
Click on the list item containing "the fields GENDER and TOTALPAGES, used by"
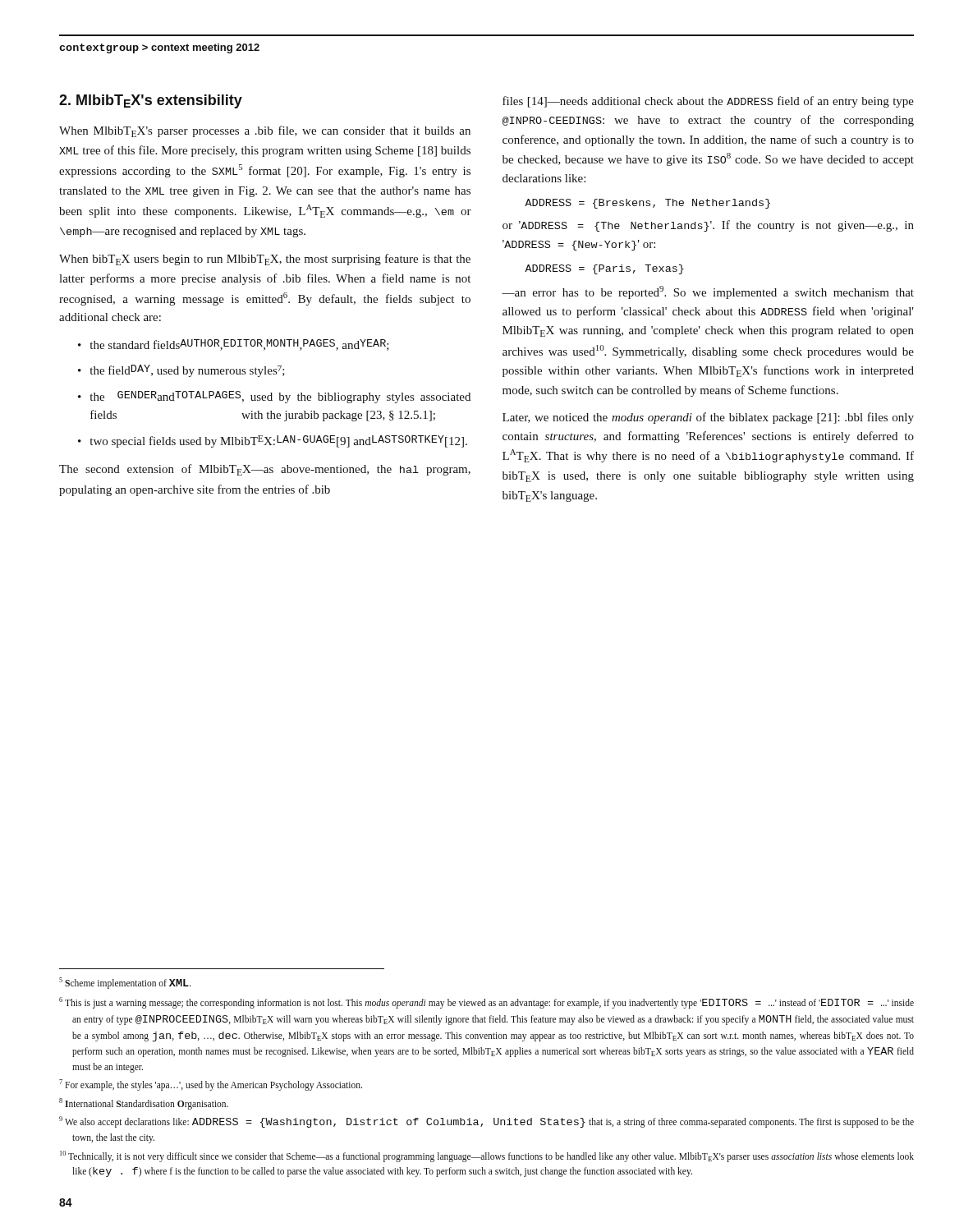click(280, 405)
